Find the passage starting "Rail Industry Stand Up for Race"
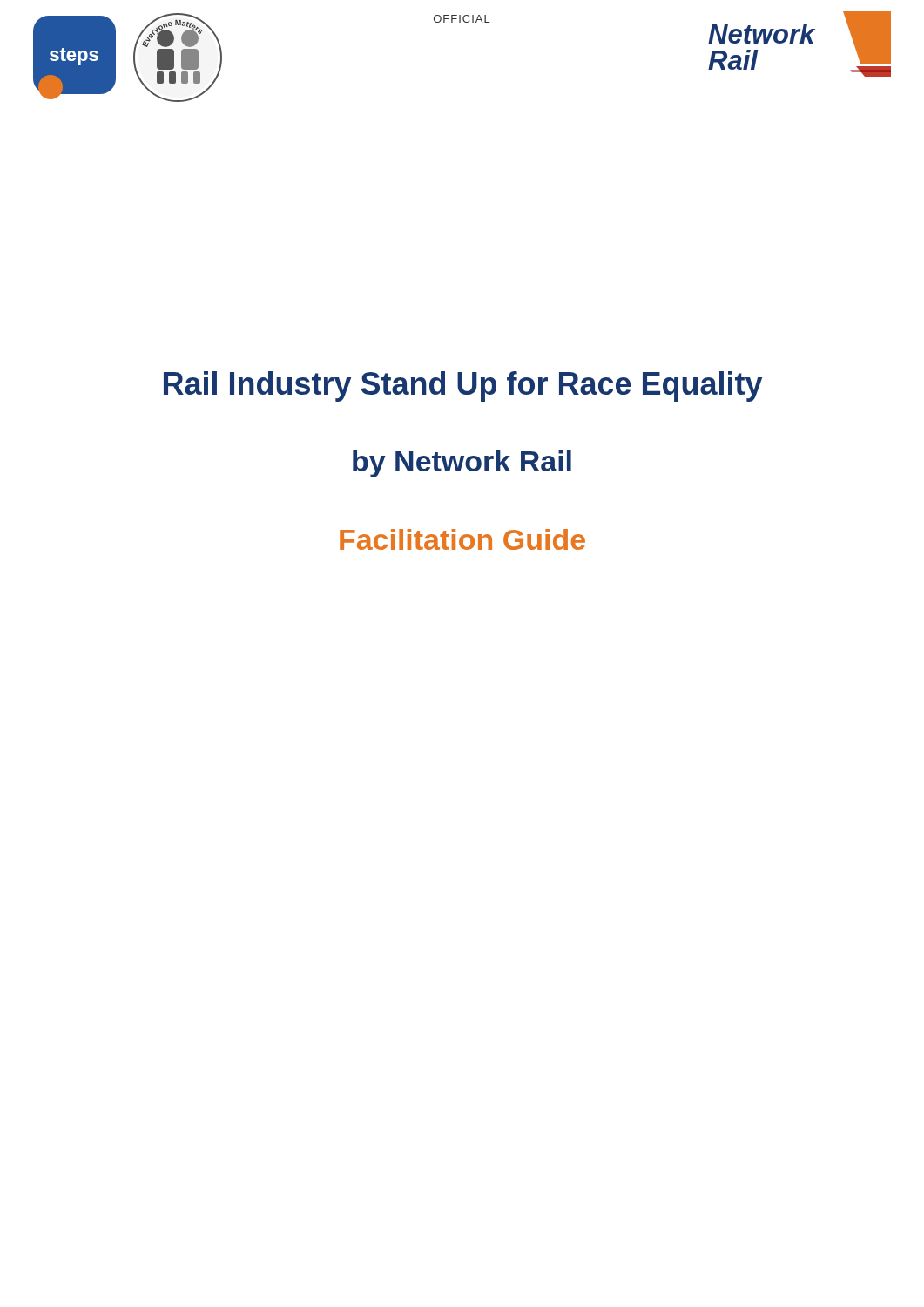924x1307 pixels. click(x=462, y=384)
